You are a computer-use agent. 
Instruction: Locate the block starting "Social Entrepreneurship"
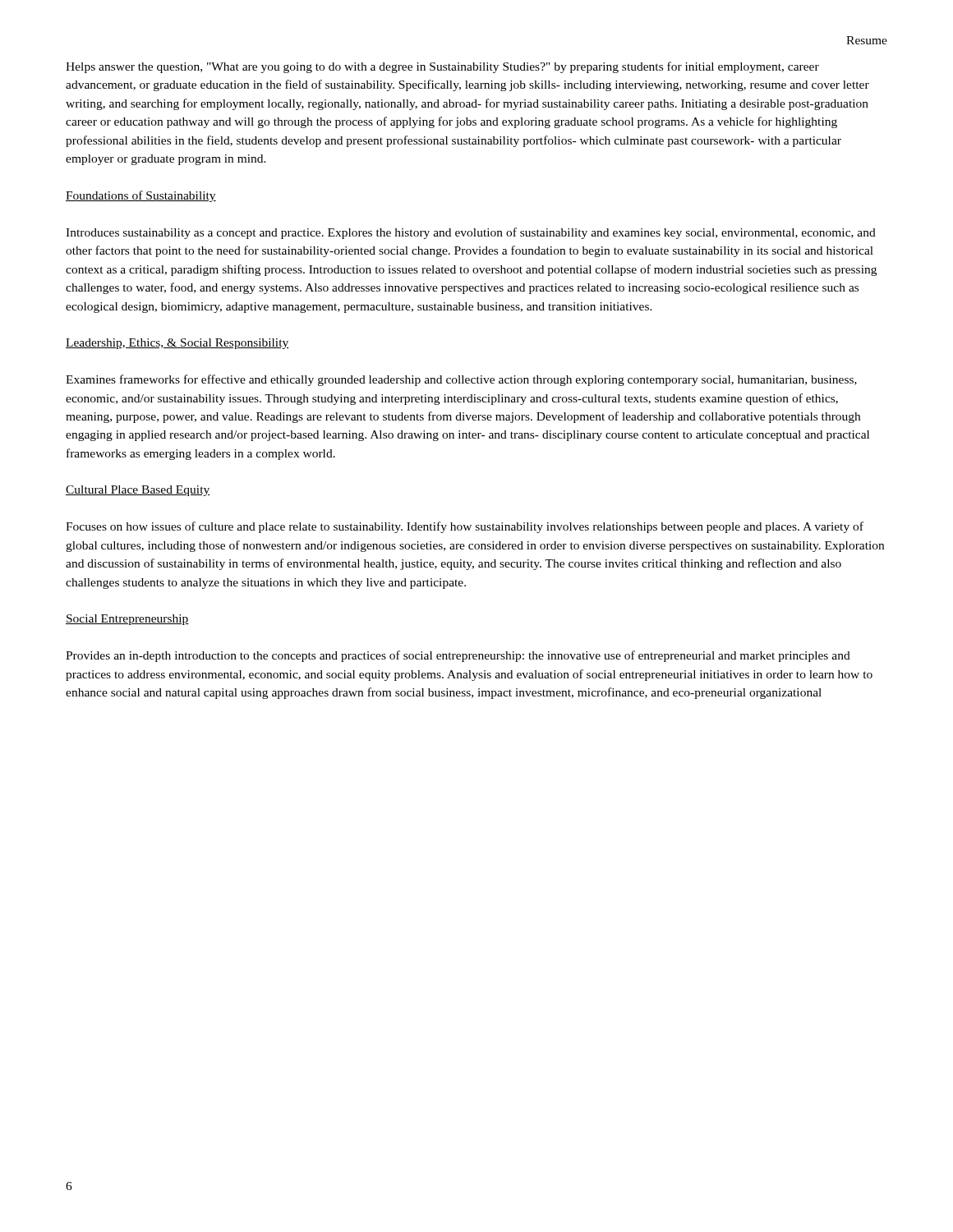tap(127, 618)
